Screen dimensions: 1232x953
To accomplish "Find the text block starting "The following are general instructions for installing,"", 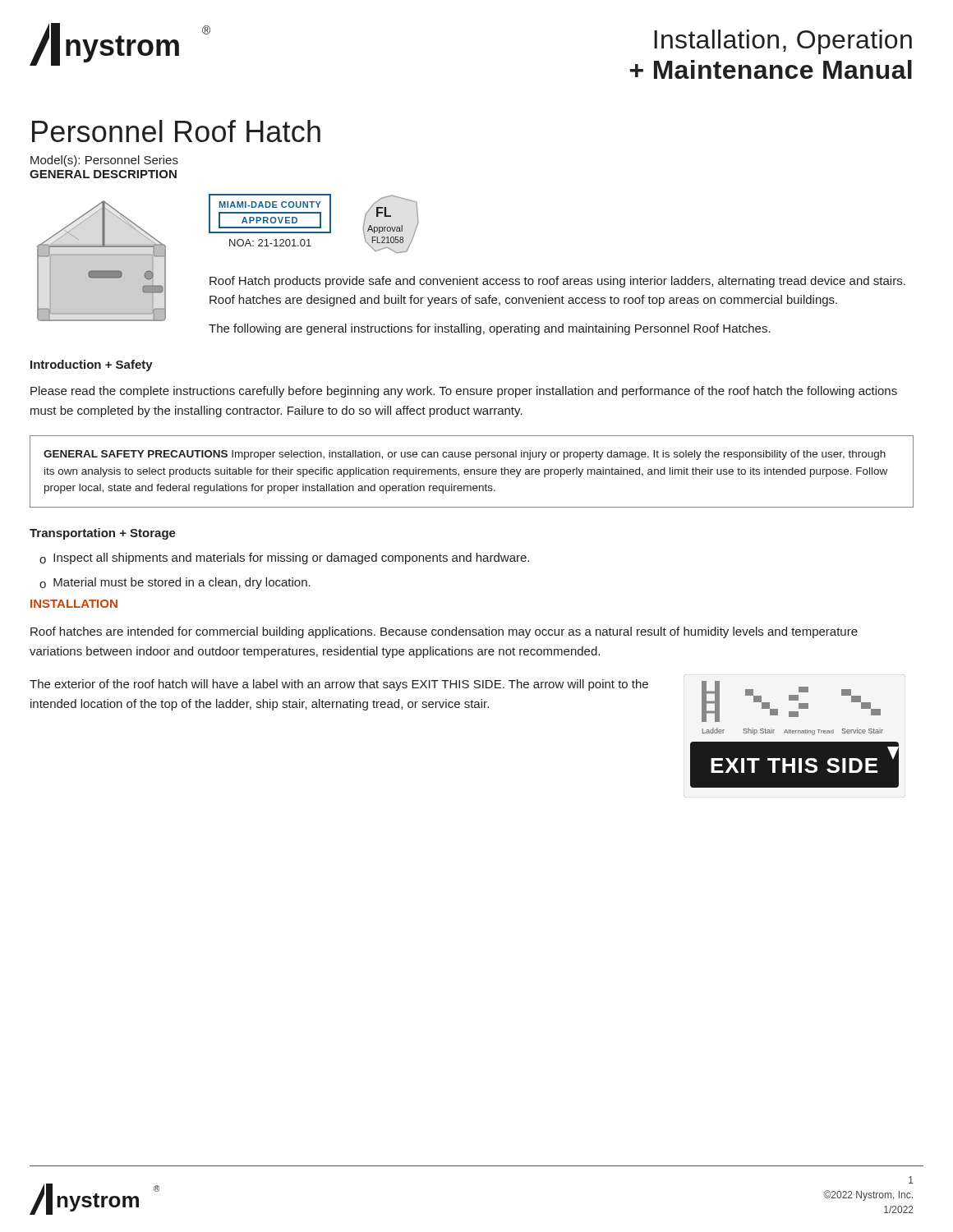I will (490, 328).
